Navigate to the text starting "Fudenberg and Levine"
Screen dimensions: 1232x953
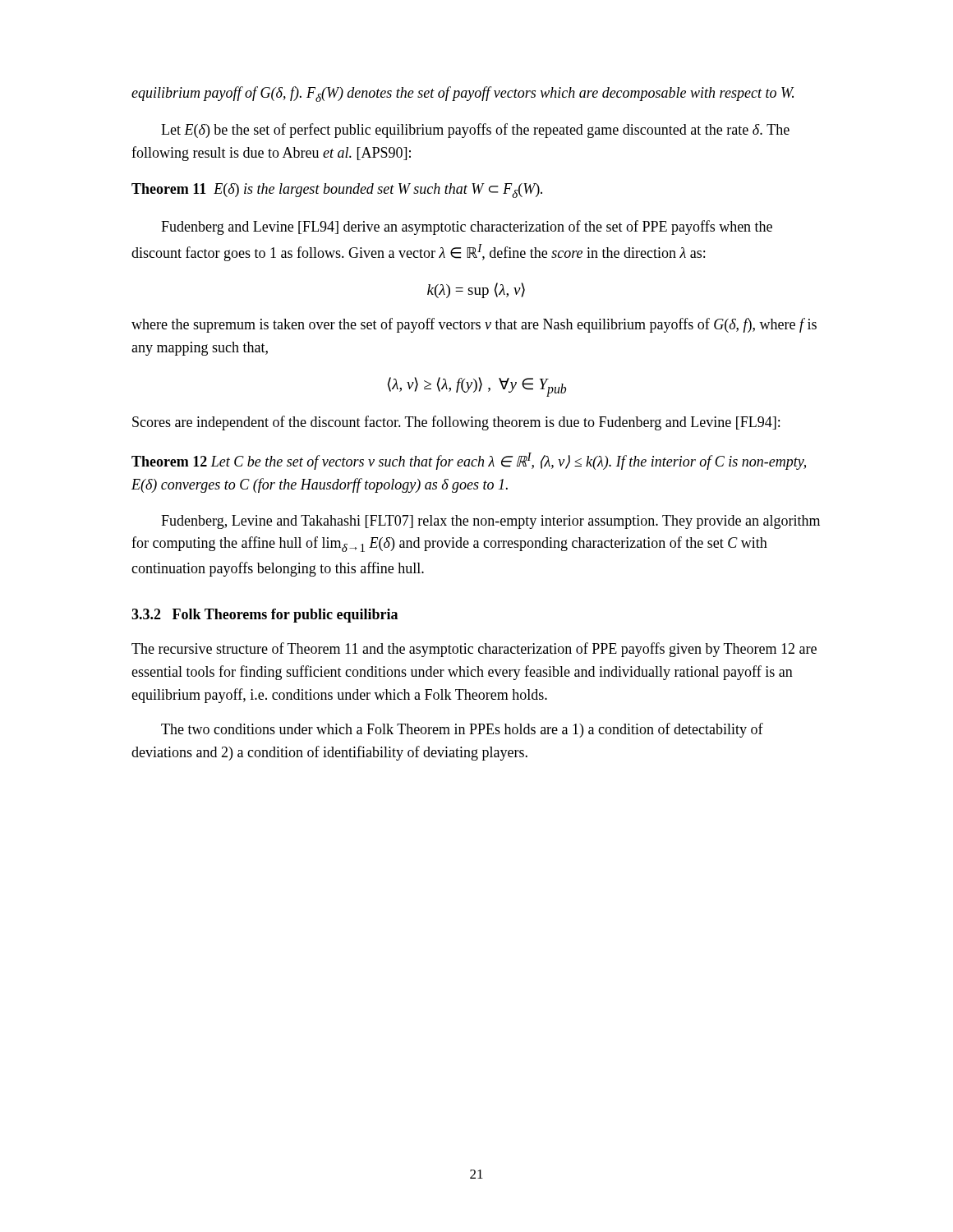pyautogui.click(x=476, y=241)
